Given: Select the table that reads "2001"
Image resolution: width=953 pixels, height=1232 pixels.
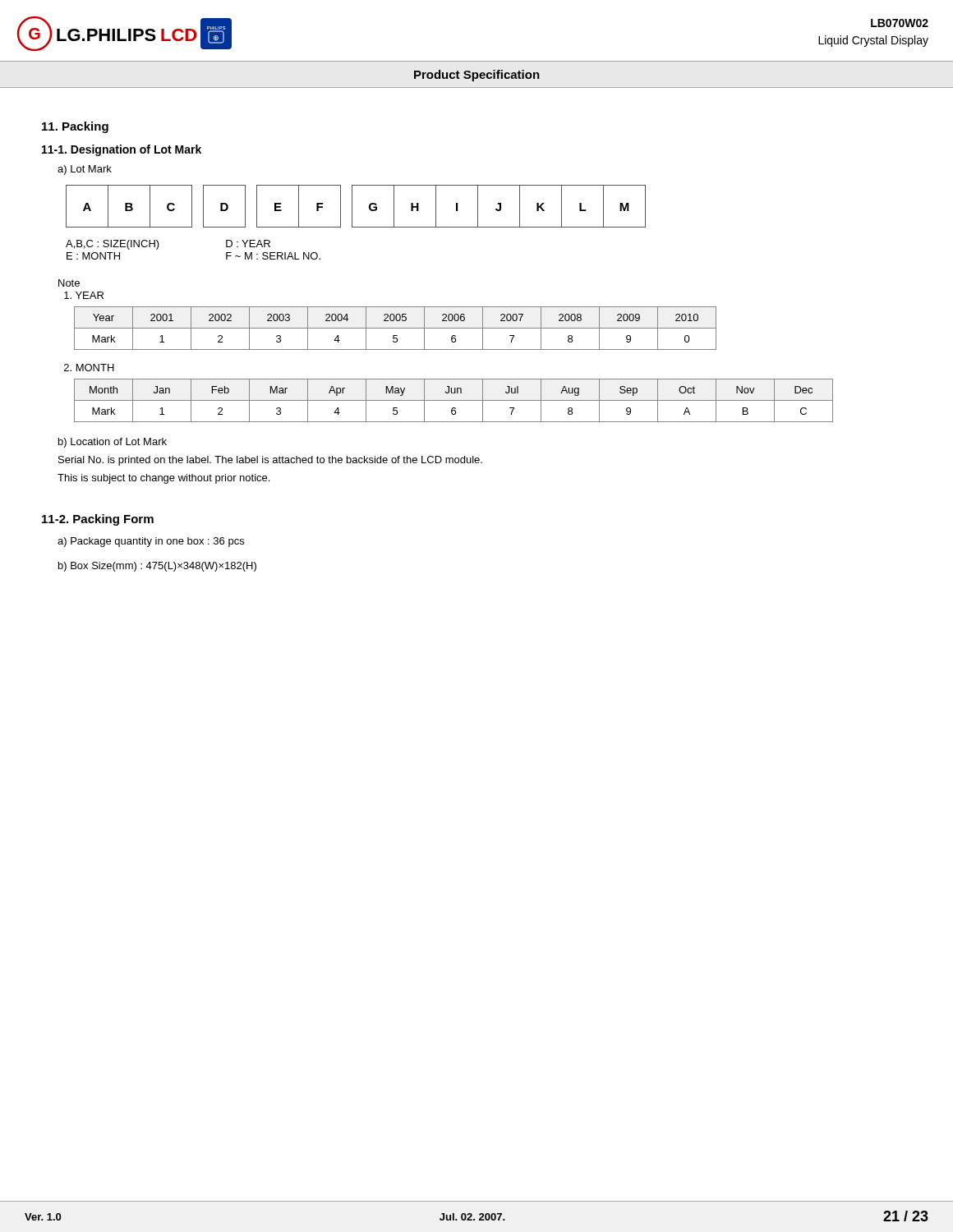Looking at the screenshot, I should [493, 328].
